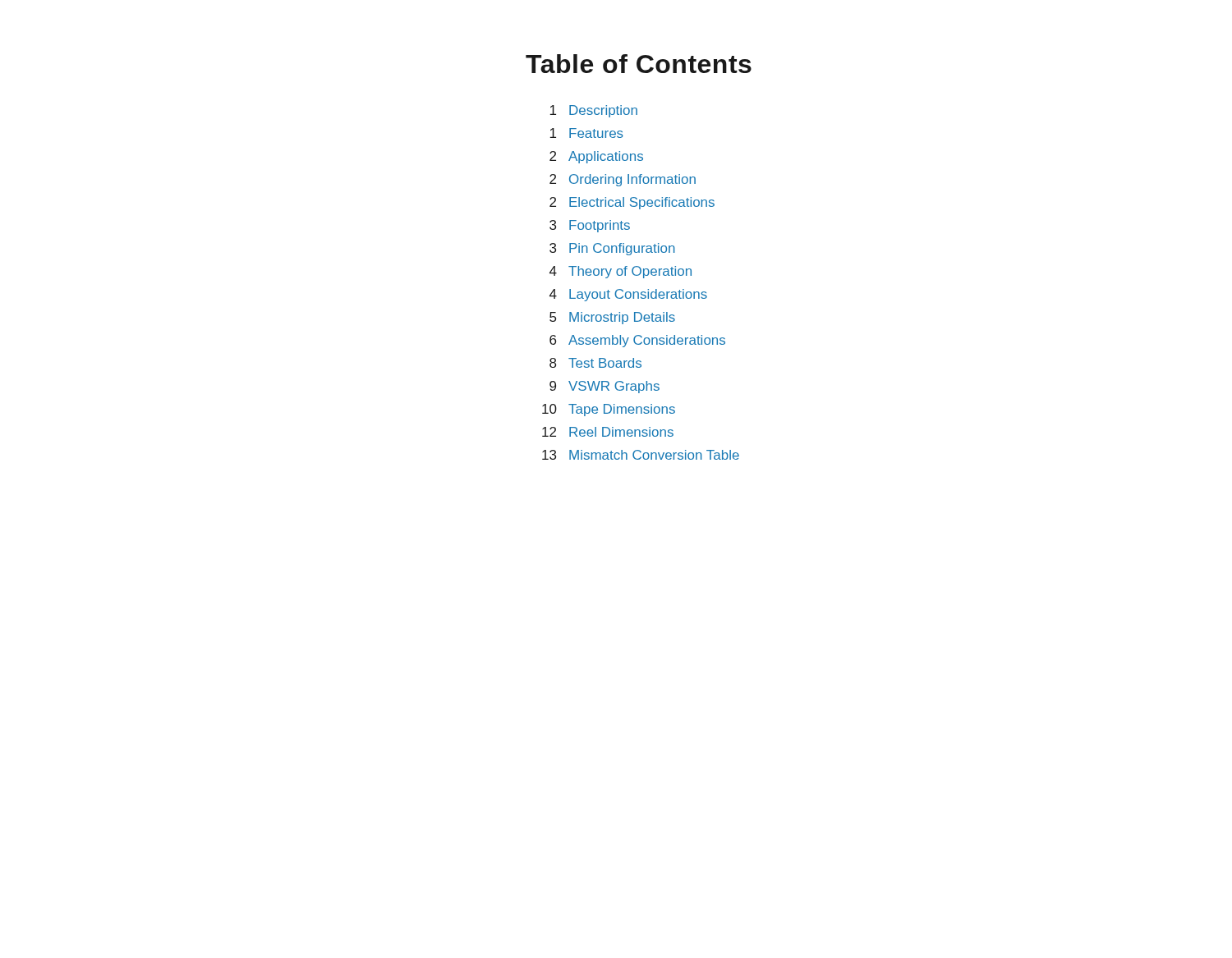
Task: Point to "9 VSWR Graphs"
Action: [593, 387]
